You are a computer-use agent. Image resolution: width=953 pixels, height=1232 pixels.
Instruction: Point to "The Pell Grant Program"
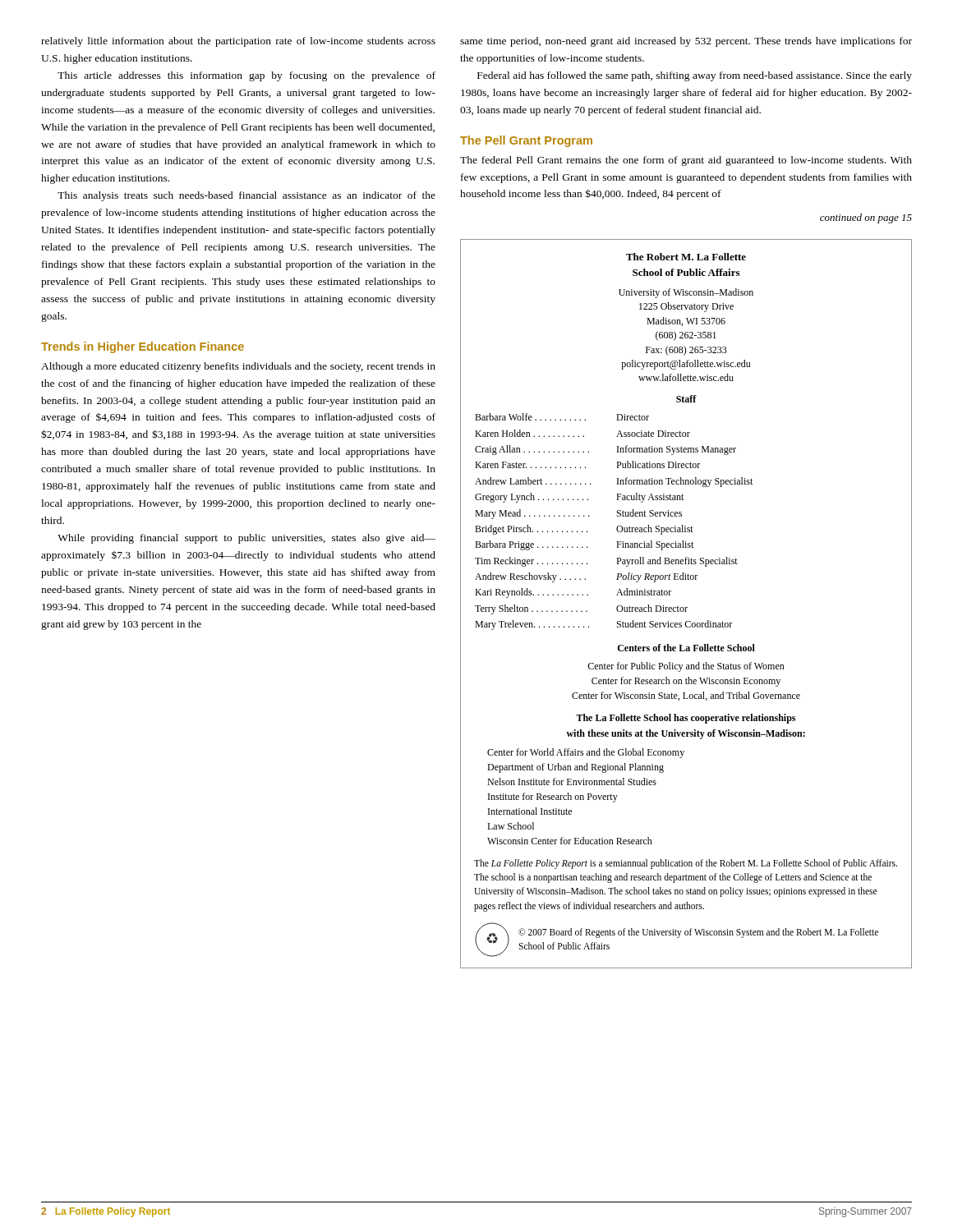pos(527,140)
